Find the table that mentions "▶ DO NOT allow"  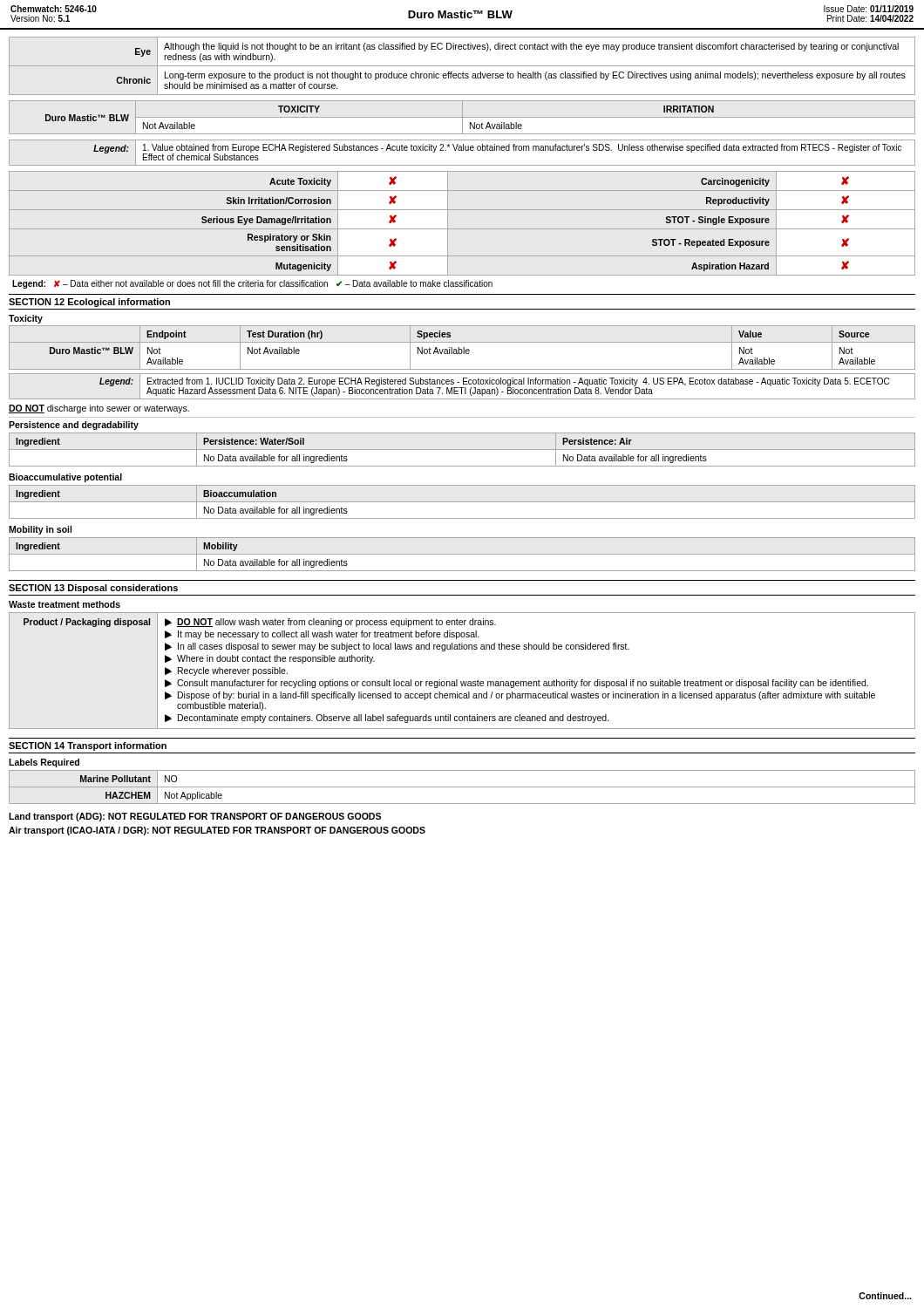pos(462,671)
